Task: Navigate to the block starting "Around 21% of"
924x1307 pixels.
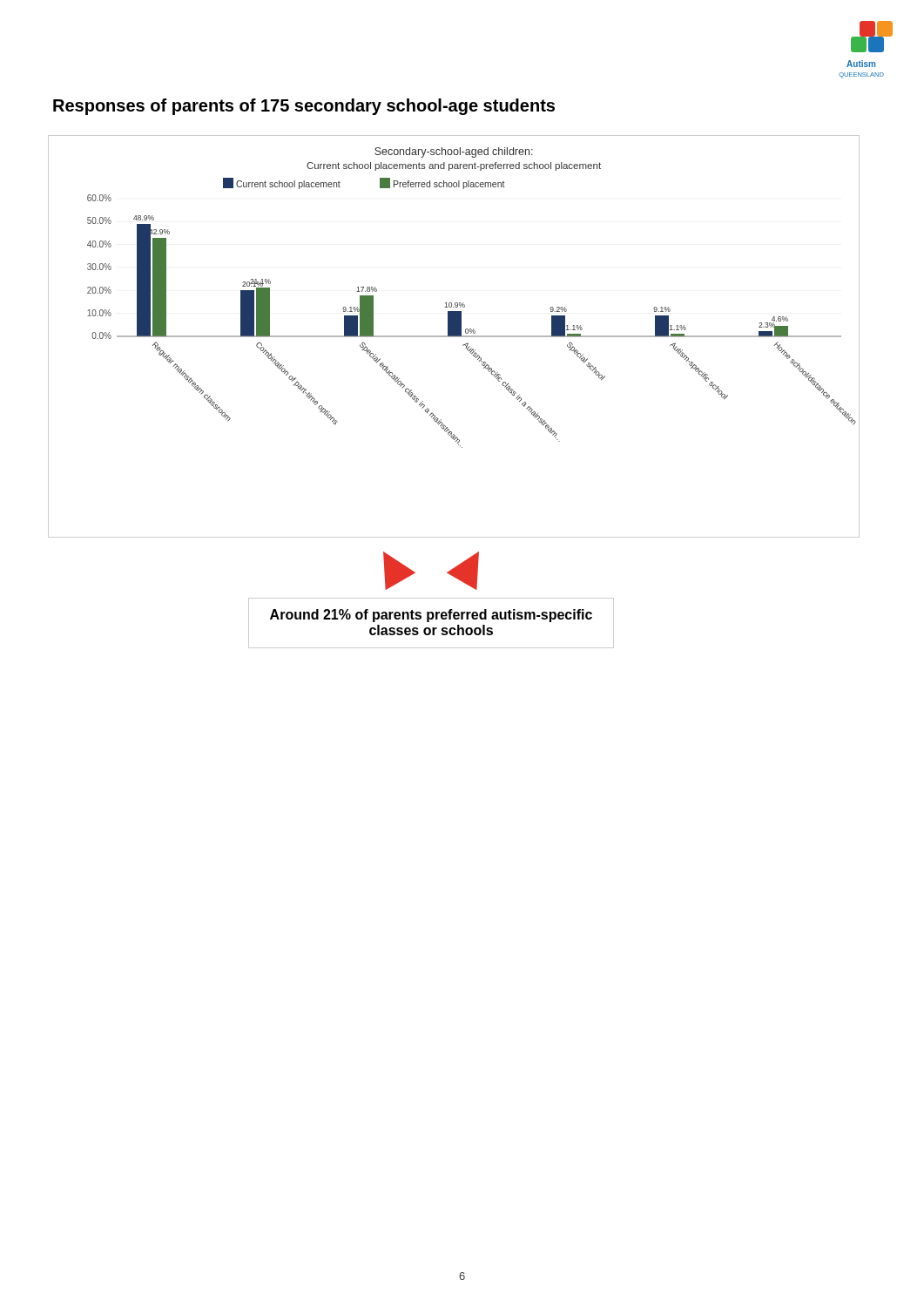Action: pos(431,594)
